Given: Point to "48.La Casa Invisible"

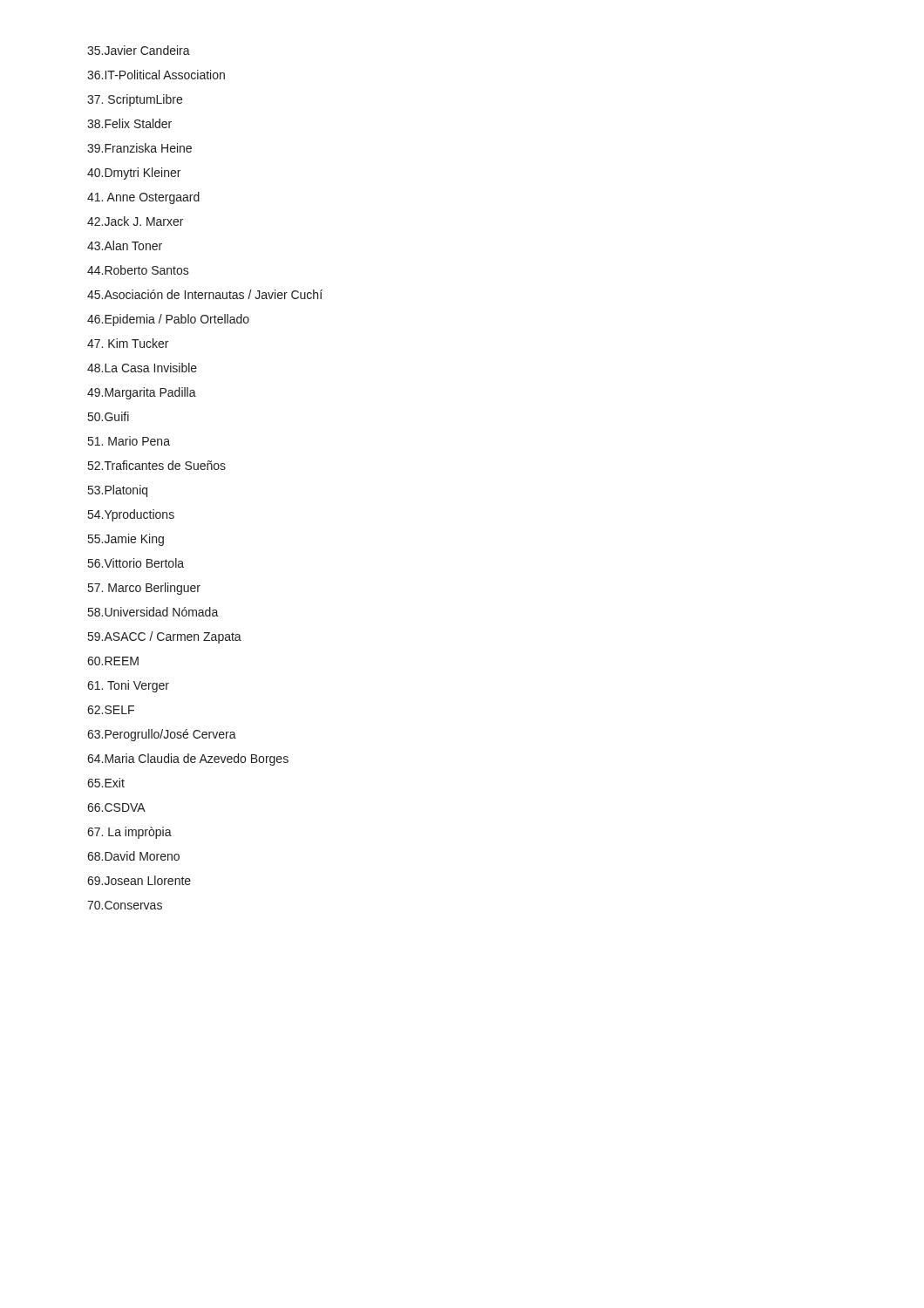Looking at the screenshot, I should (x=142, y=368).
